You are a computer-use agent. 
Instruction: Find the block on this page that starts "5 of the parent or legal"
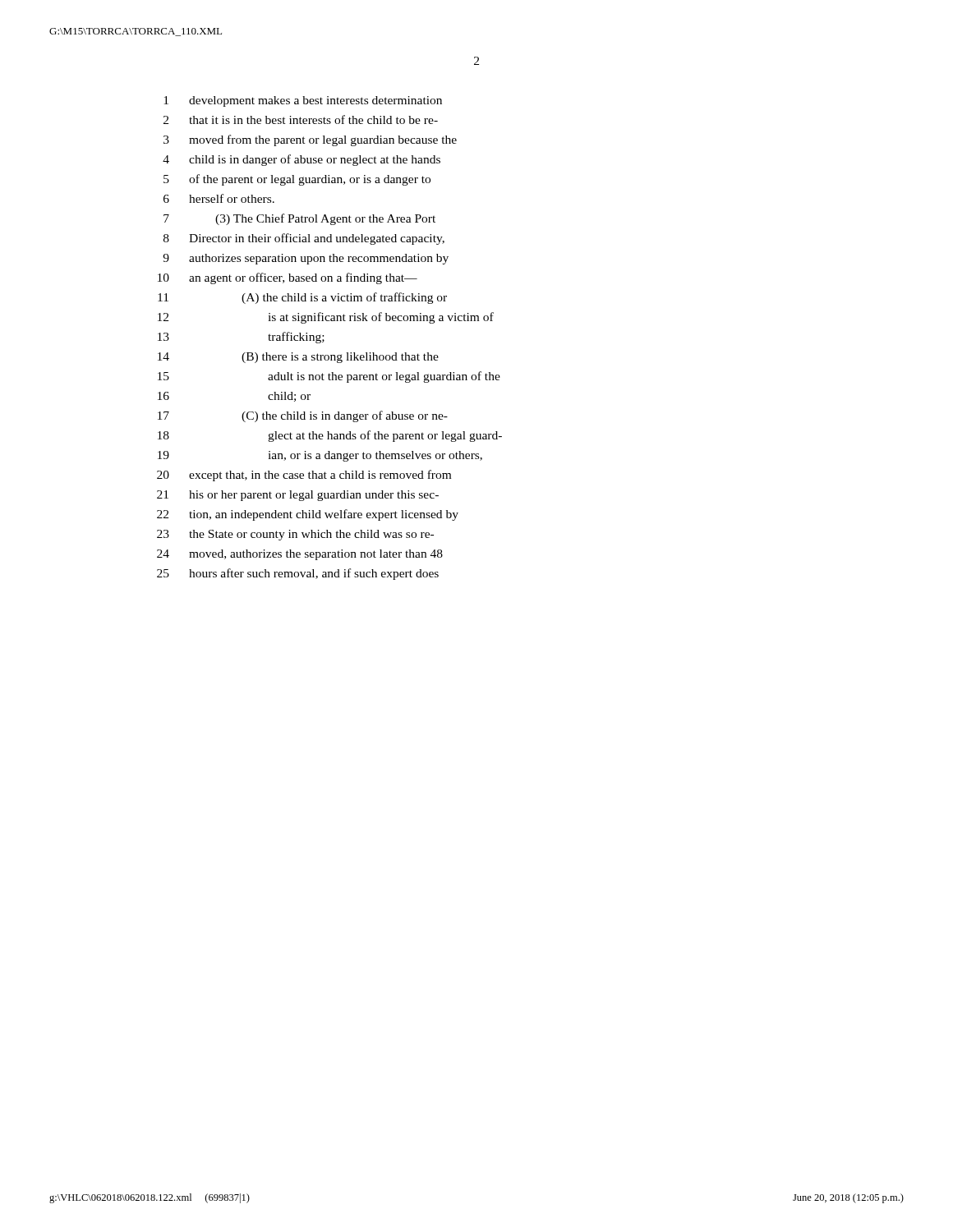tap(297, 180)
